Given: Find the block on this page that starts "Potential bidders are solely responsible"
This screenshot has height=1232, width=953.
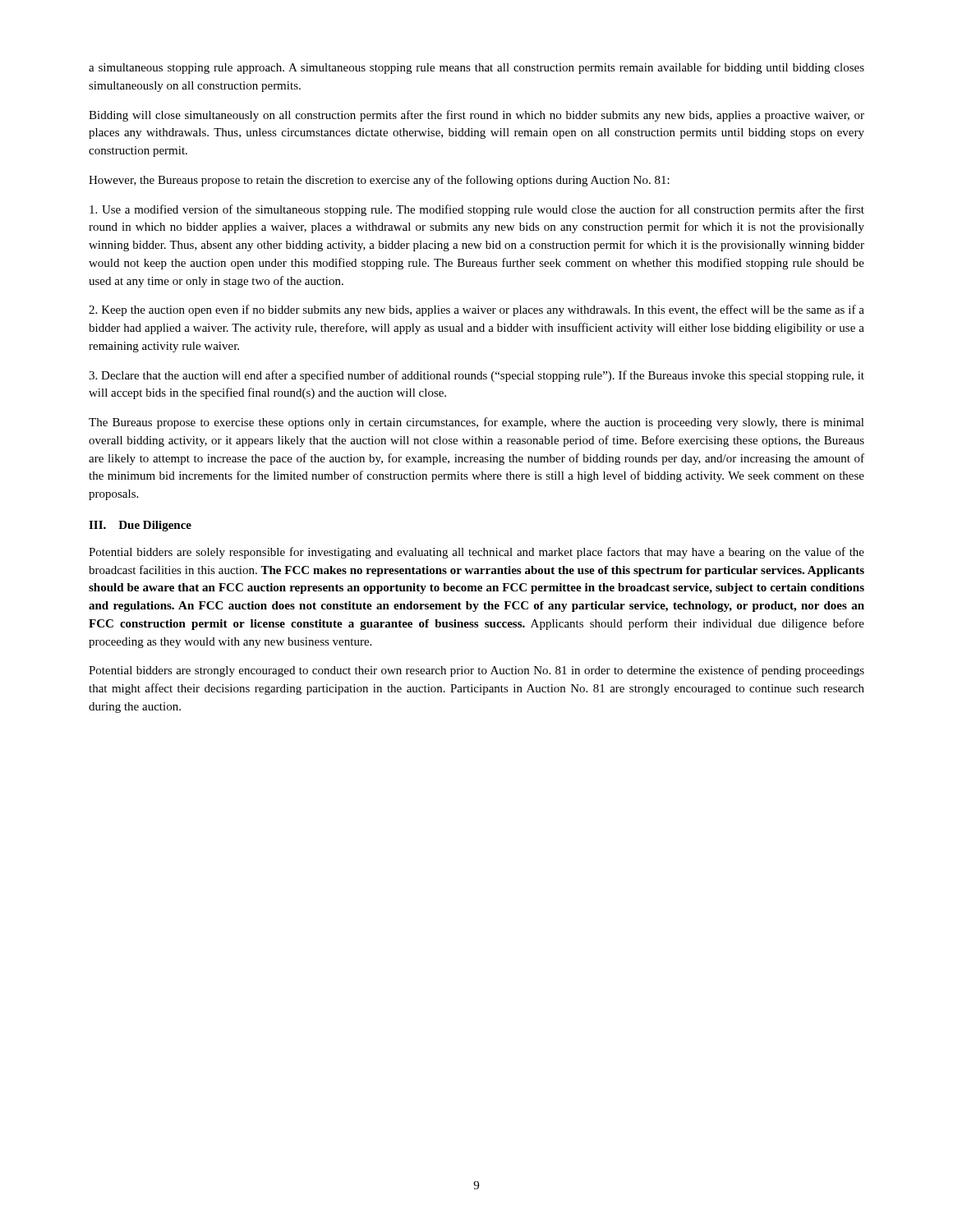Looking at the screenshot, I should (476, 597).
